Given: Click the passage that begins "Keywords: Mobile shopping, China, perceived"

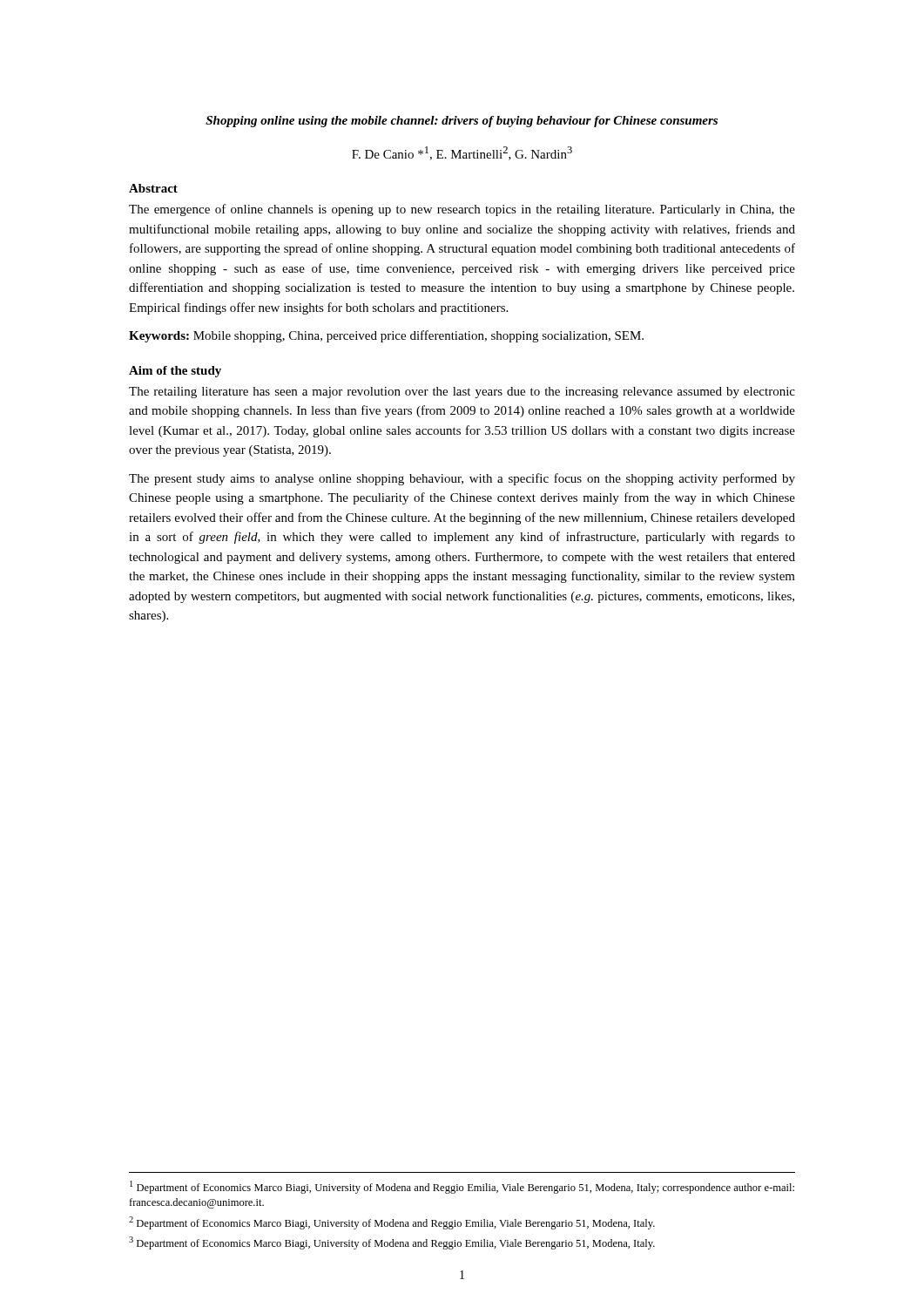Looking at the screenshot, I should 462,336.
